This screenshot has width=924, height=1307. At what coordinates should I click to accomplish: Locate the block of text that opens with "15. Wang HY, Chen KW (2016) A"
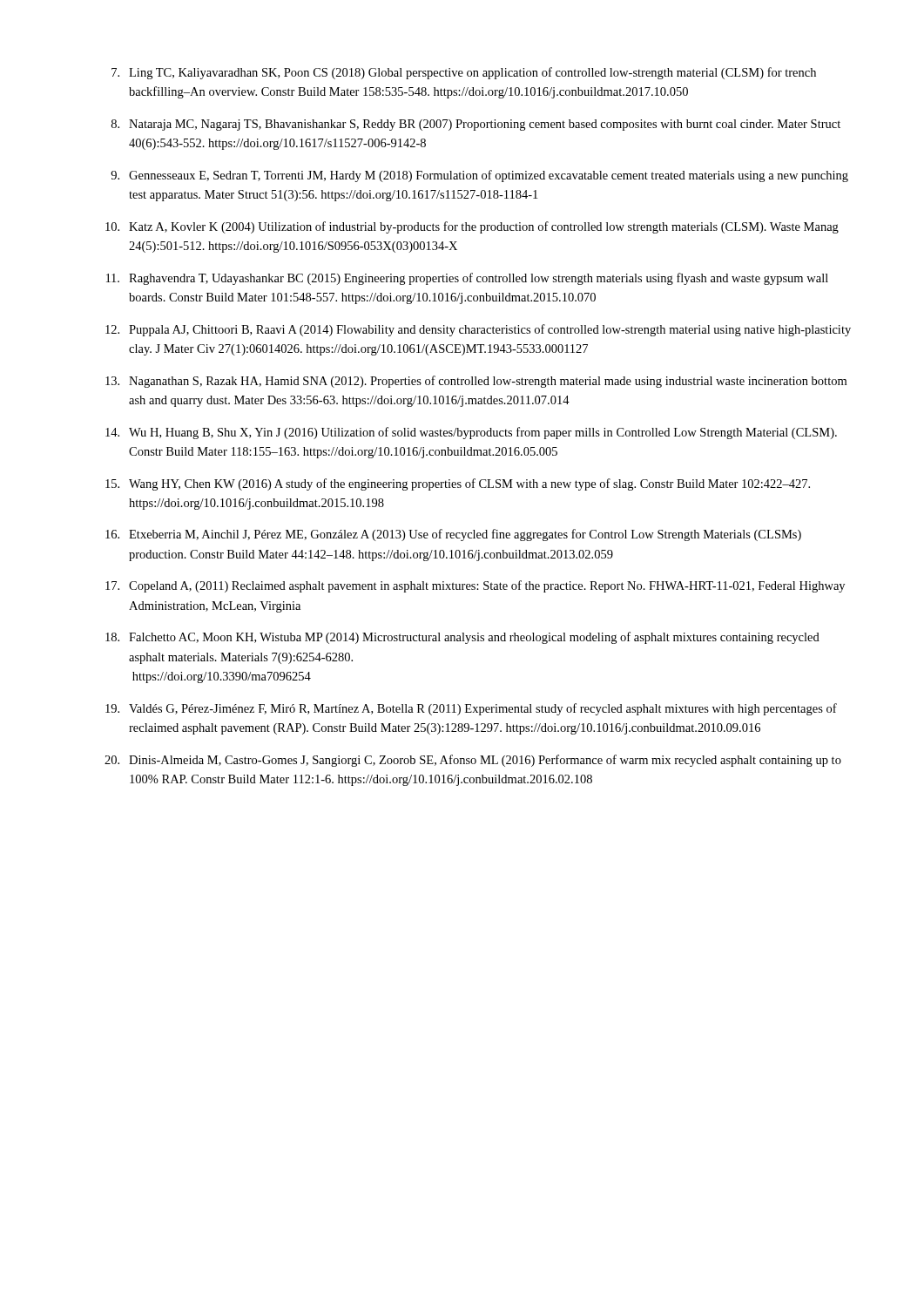pos(471,493)
